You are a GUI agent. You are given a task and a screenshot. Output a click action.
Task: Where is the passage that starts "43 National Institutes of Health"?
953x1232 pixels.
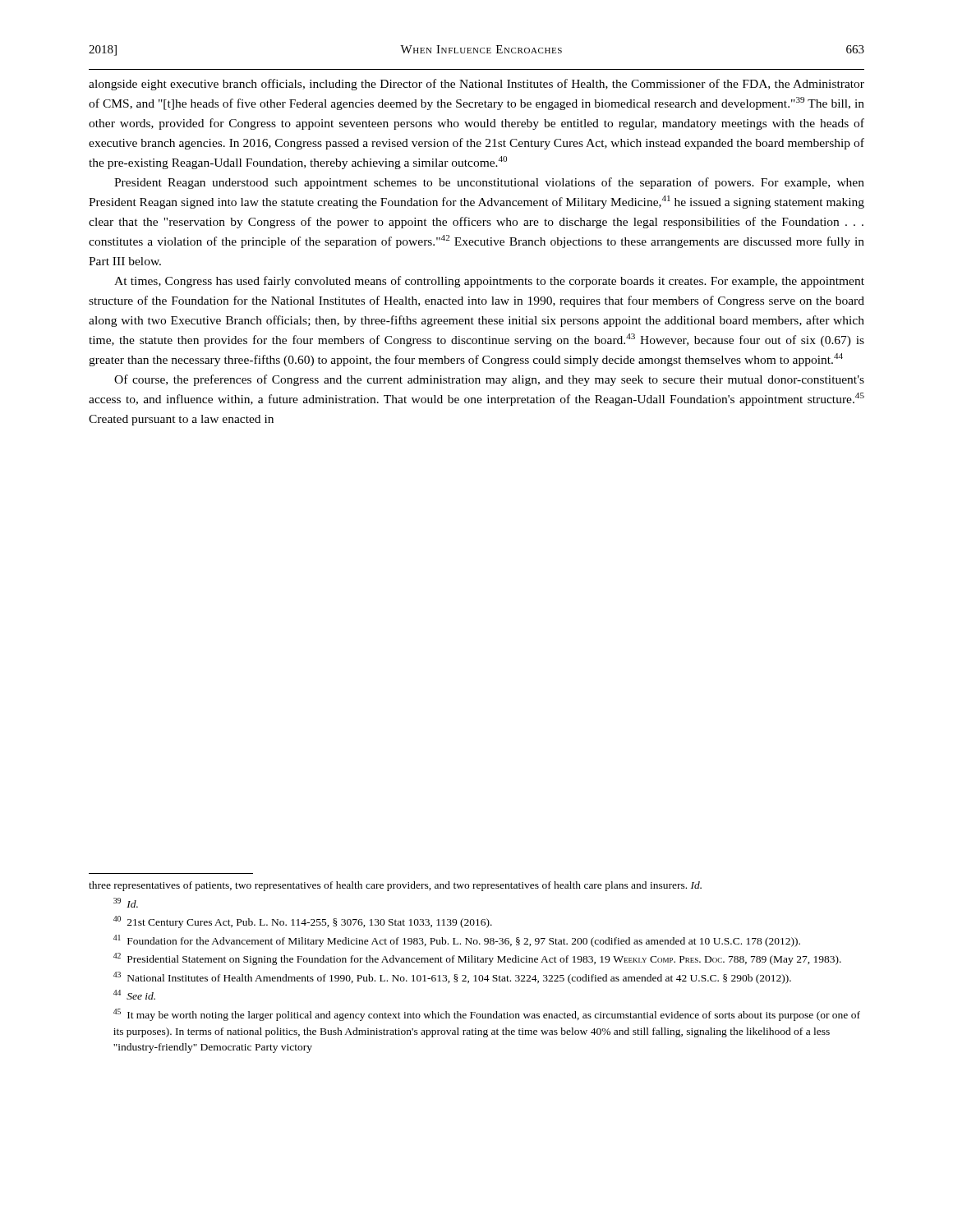click(x=476, y=978)
